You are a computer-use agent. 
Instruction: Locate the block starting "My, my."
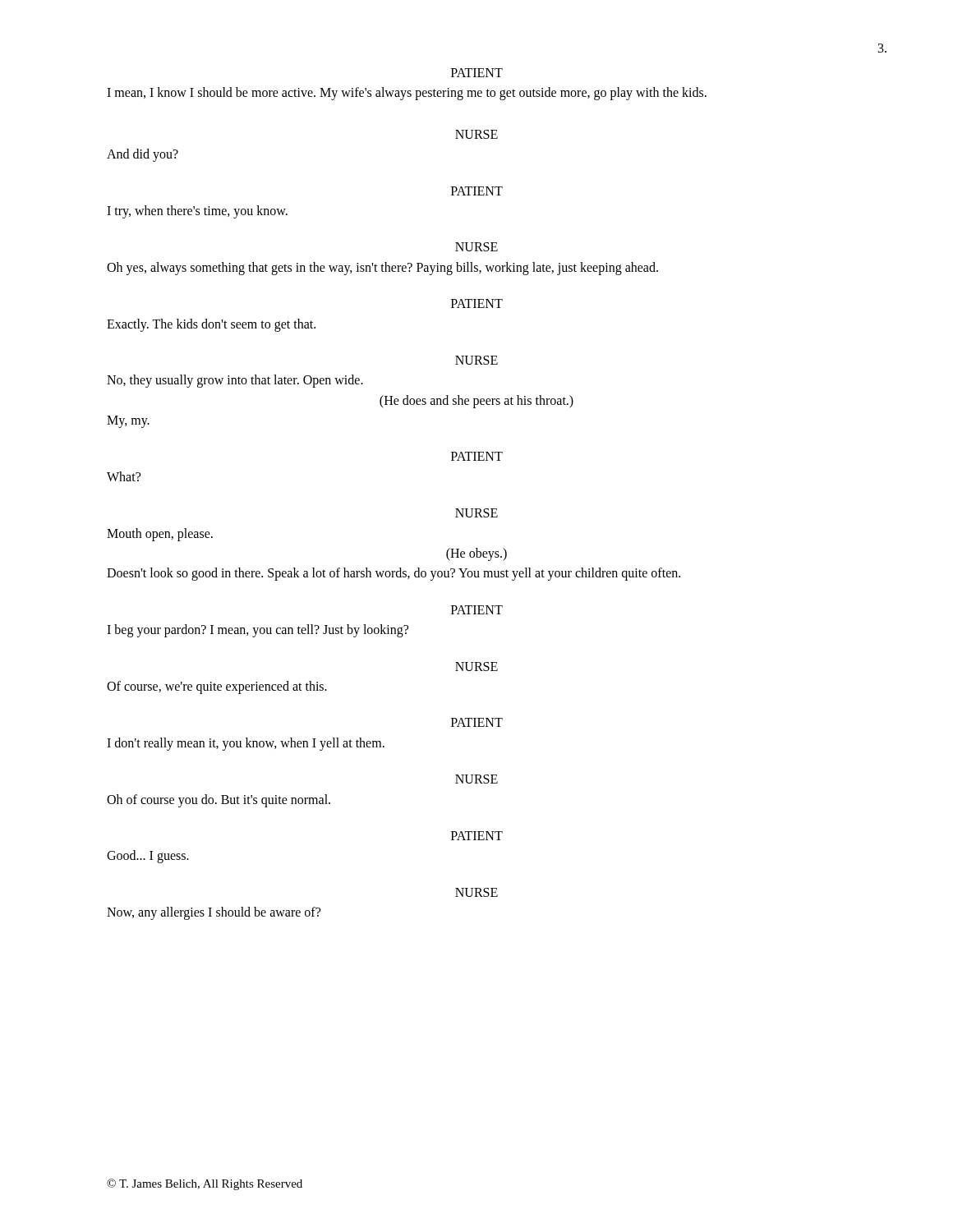coord(128,420)
